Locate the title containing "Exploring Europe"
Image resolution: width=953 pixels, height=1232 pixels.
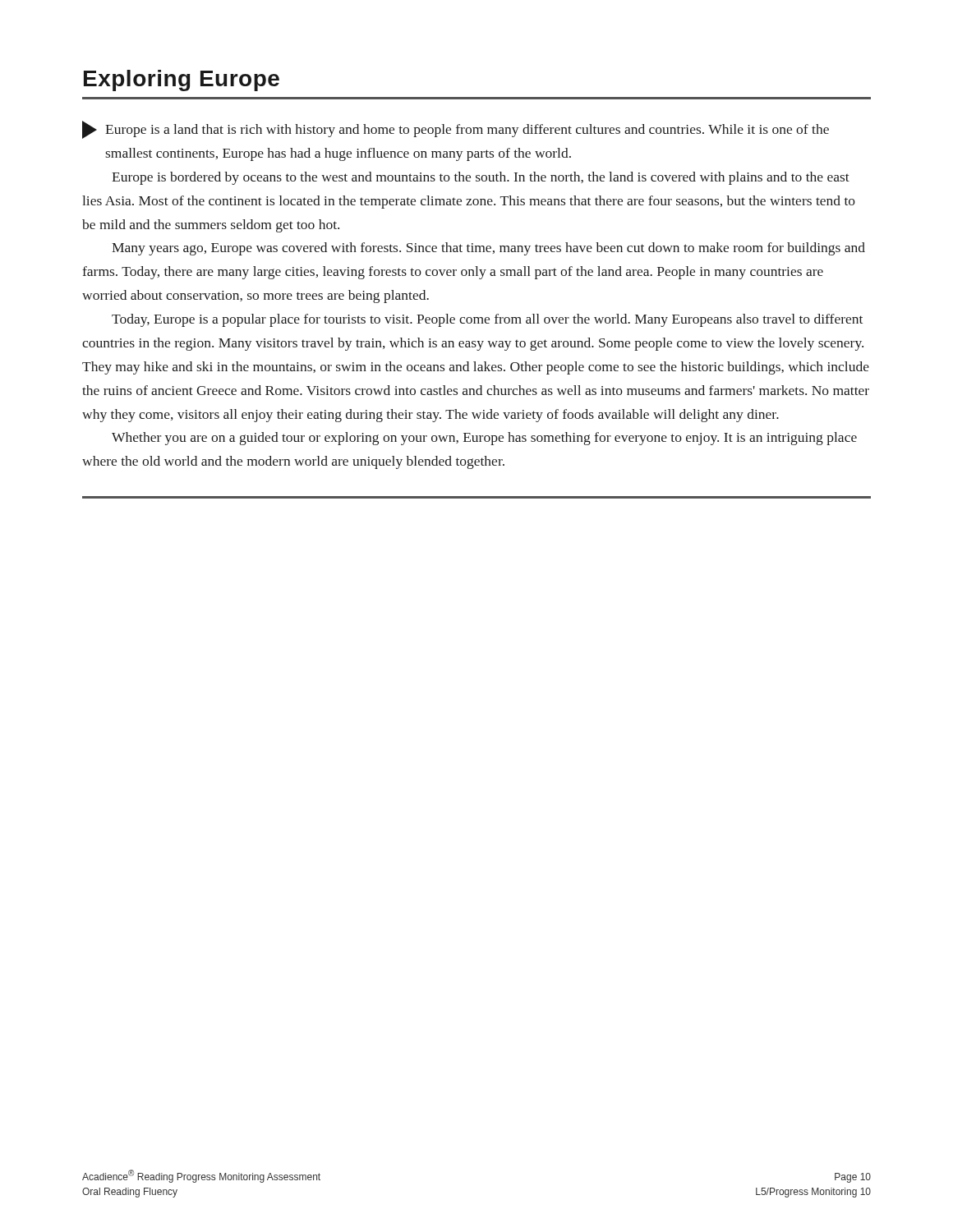click(x=182, y=80)
